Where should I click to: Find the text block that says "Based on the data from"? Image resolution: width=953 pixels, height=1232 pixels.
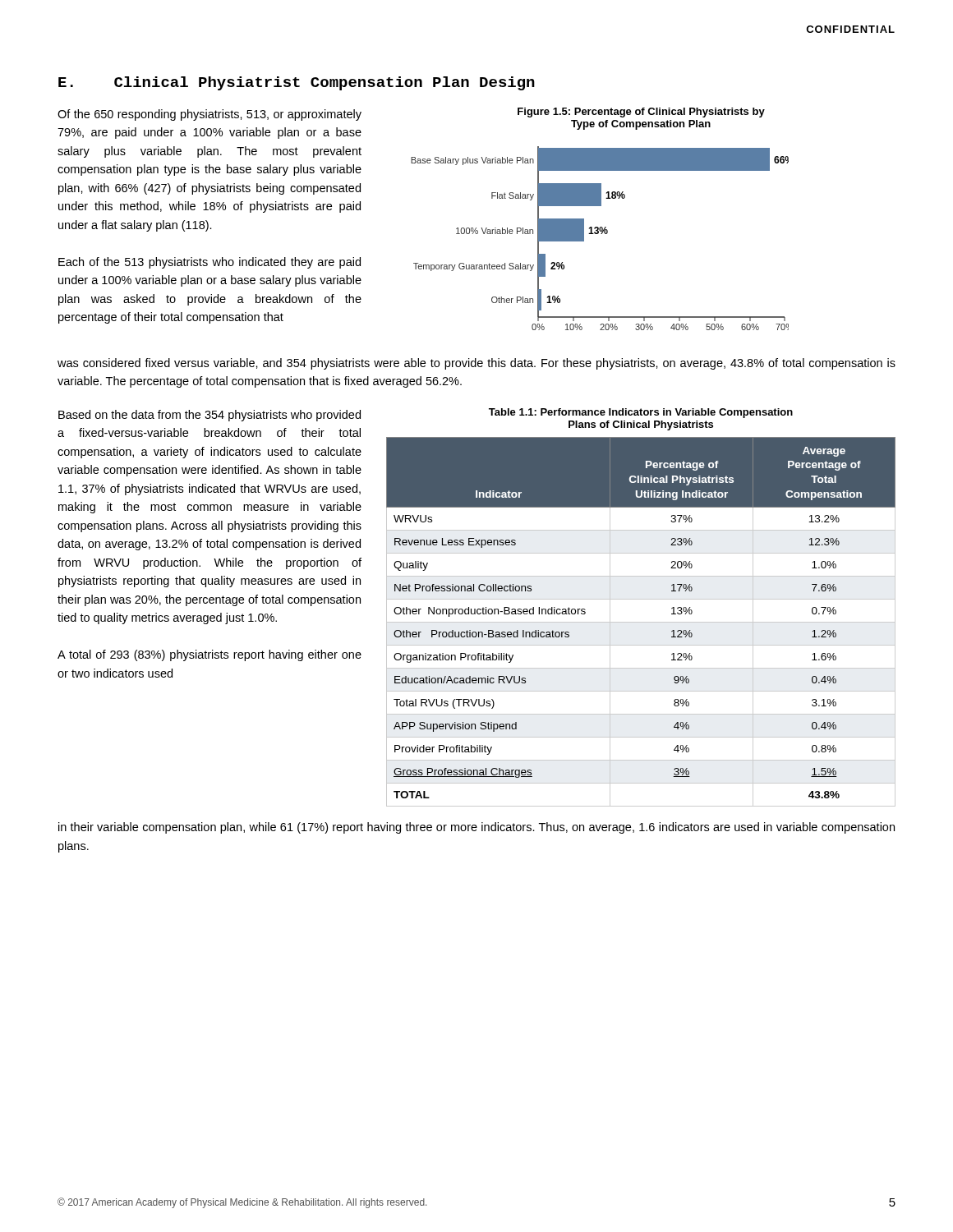(209, 544)
